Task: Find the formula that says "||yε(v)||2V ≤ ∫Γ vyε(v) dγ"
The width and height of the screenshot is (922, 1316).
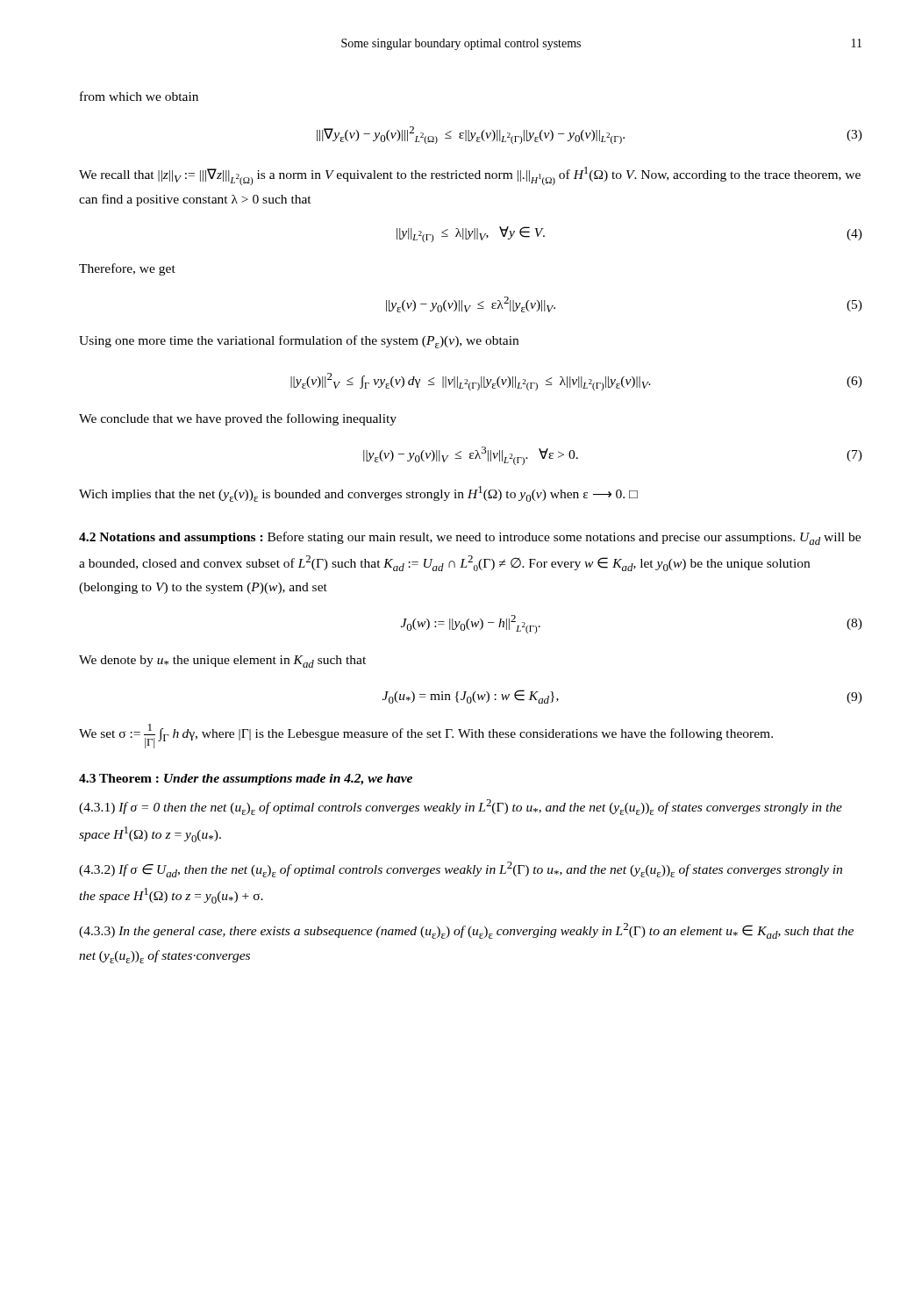Action: tap(471, 381)
